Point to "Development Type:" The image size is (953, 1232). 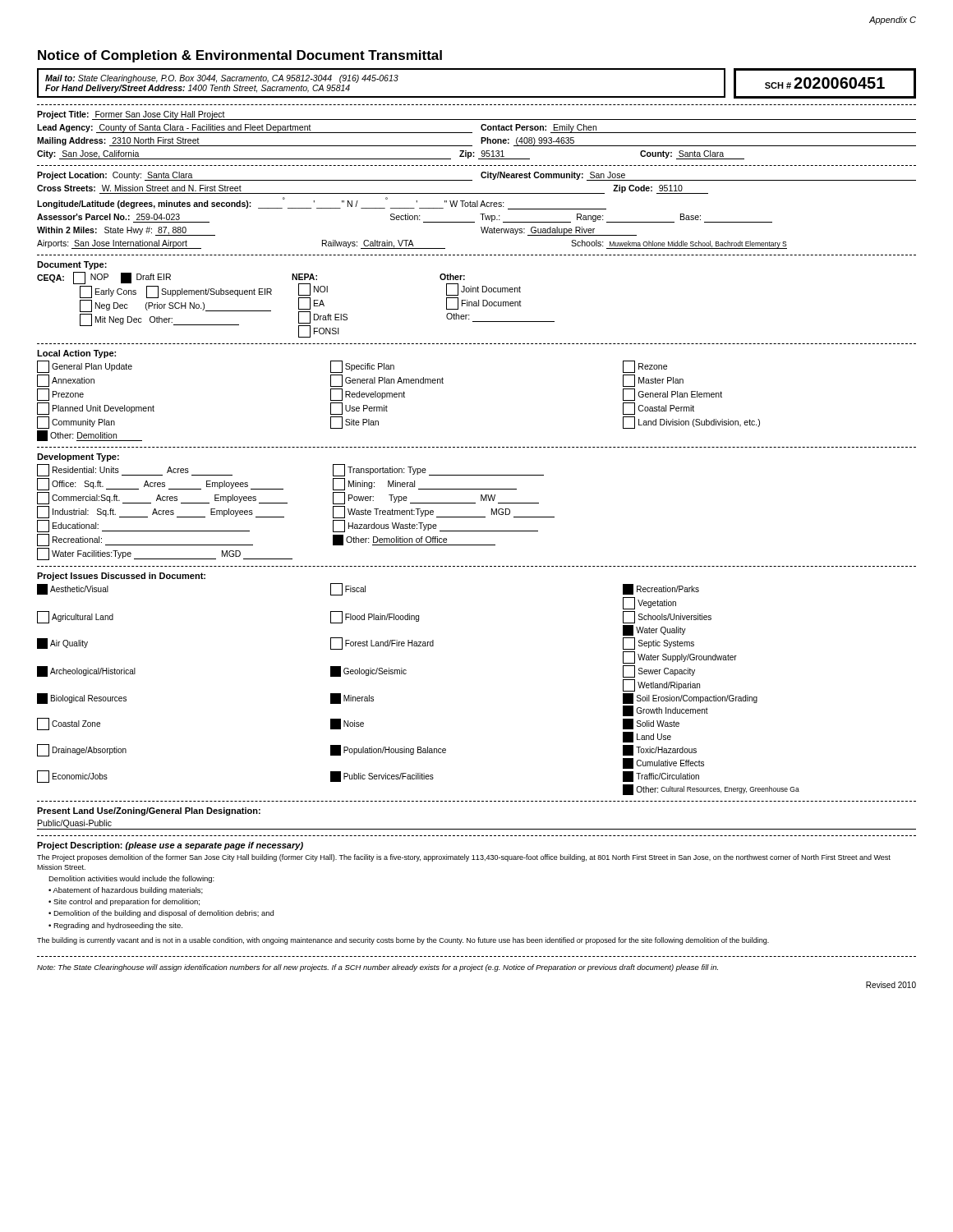(78, 456)
